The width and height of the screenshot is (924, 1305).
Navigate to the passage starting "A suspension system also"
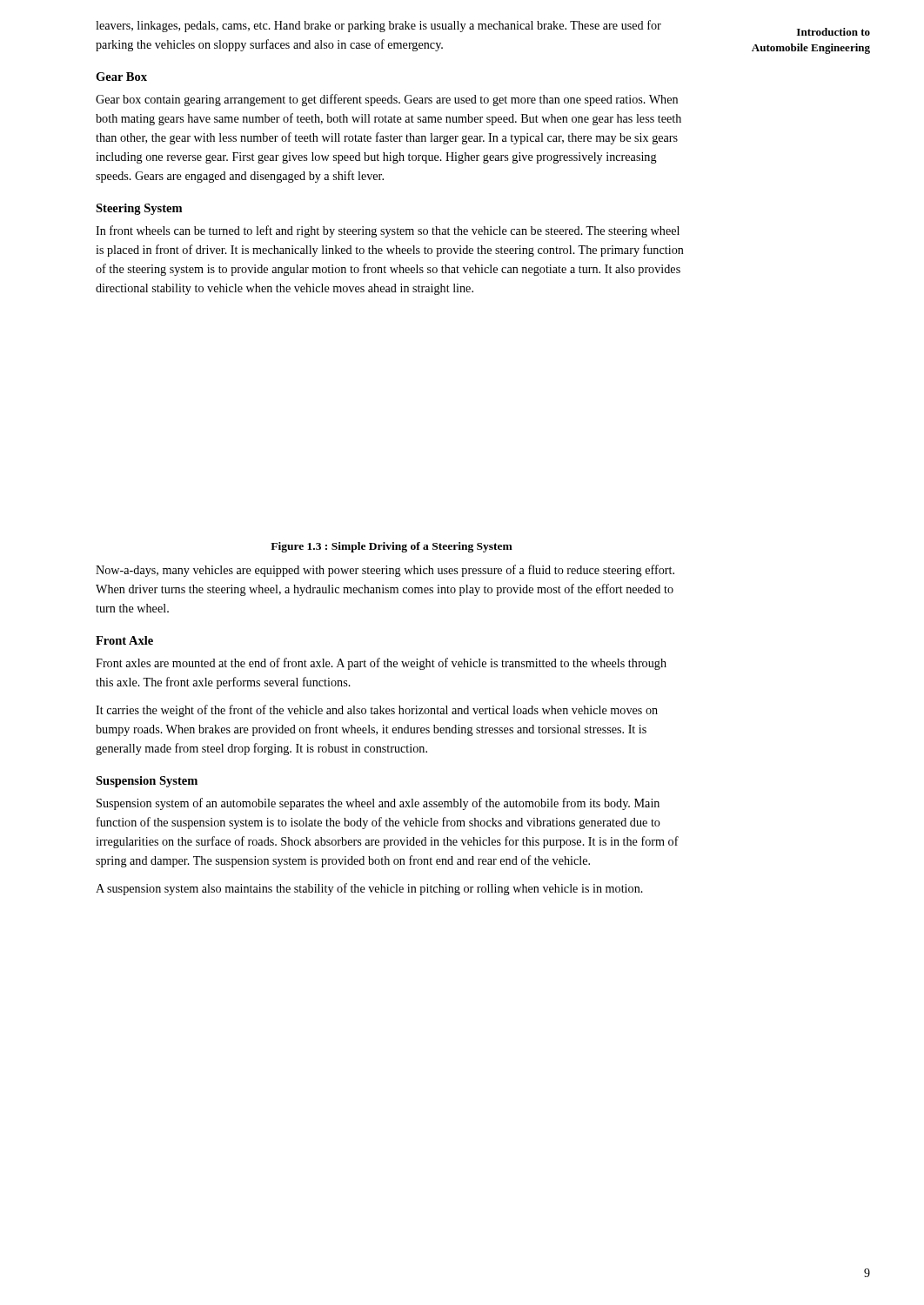pyautogui.click(x=369, y=888)
